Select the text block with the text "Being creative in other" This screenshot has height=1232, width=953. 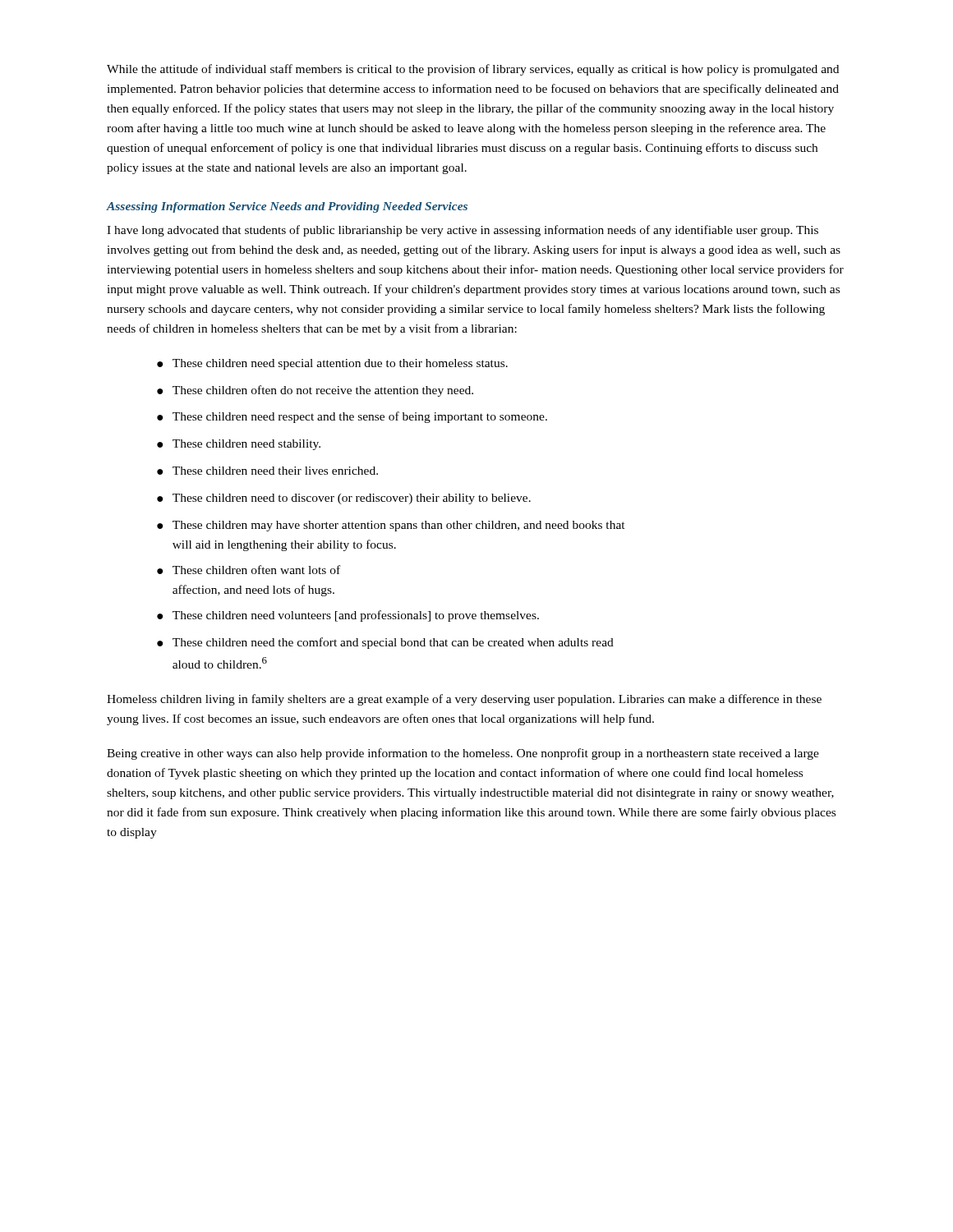472,792
